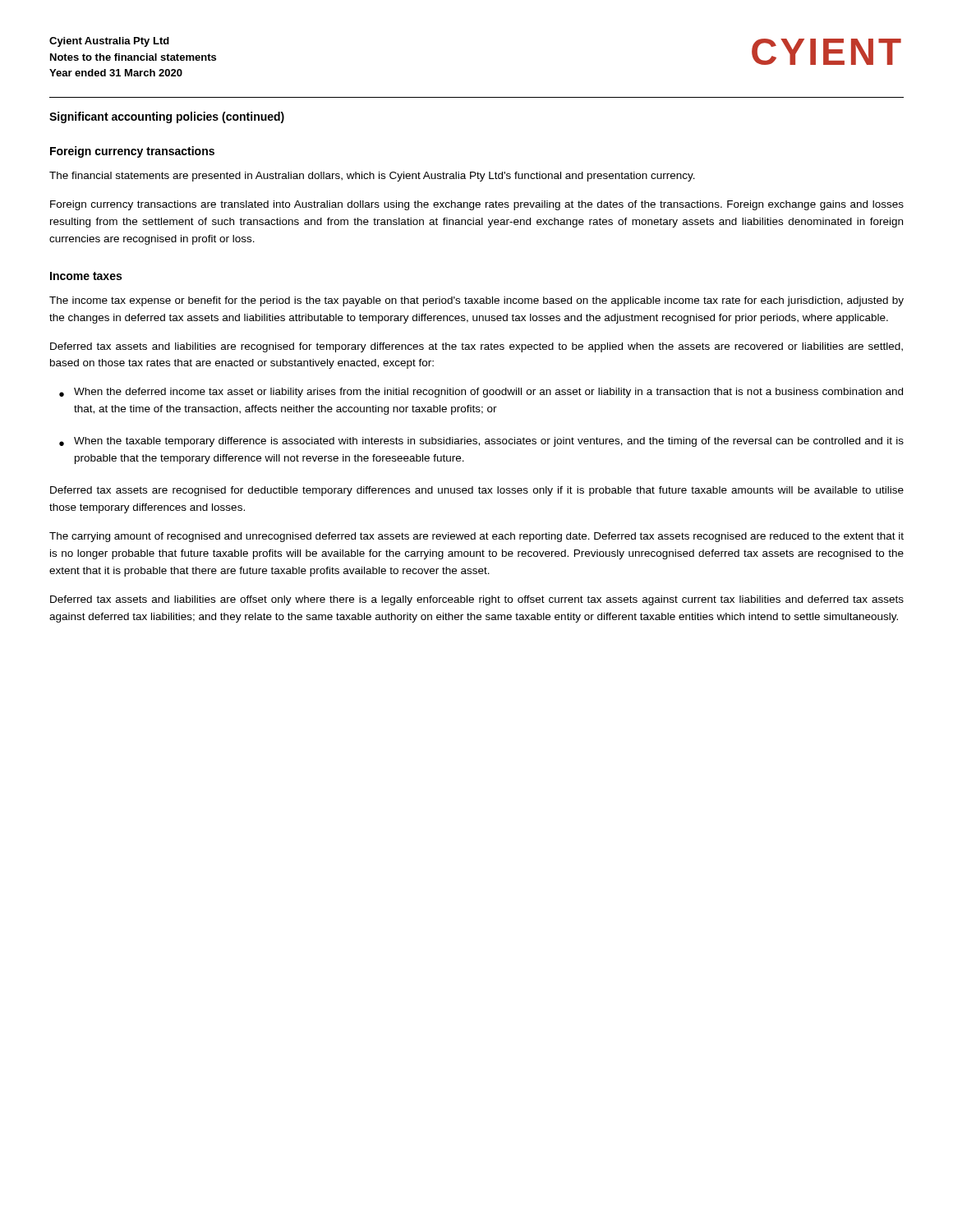This screenshot has width=953, height=1232.
Task: Select the region starting "Significant accounting policies"
Action: point(167,117)
